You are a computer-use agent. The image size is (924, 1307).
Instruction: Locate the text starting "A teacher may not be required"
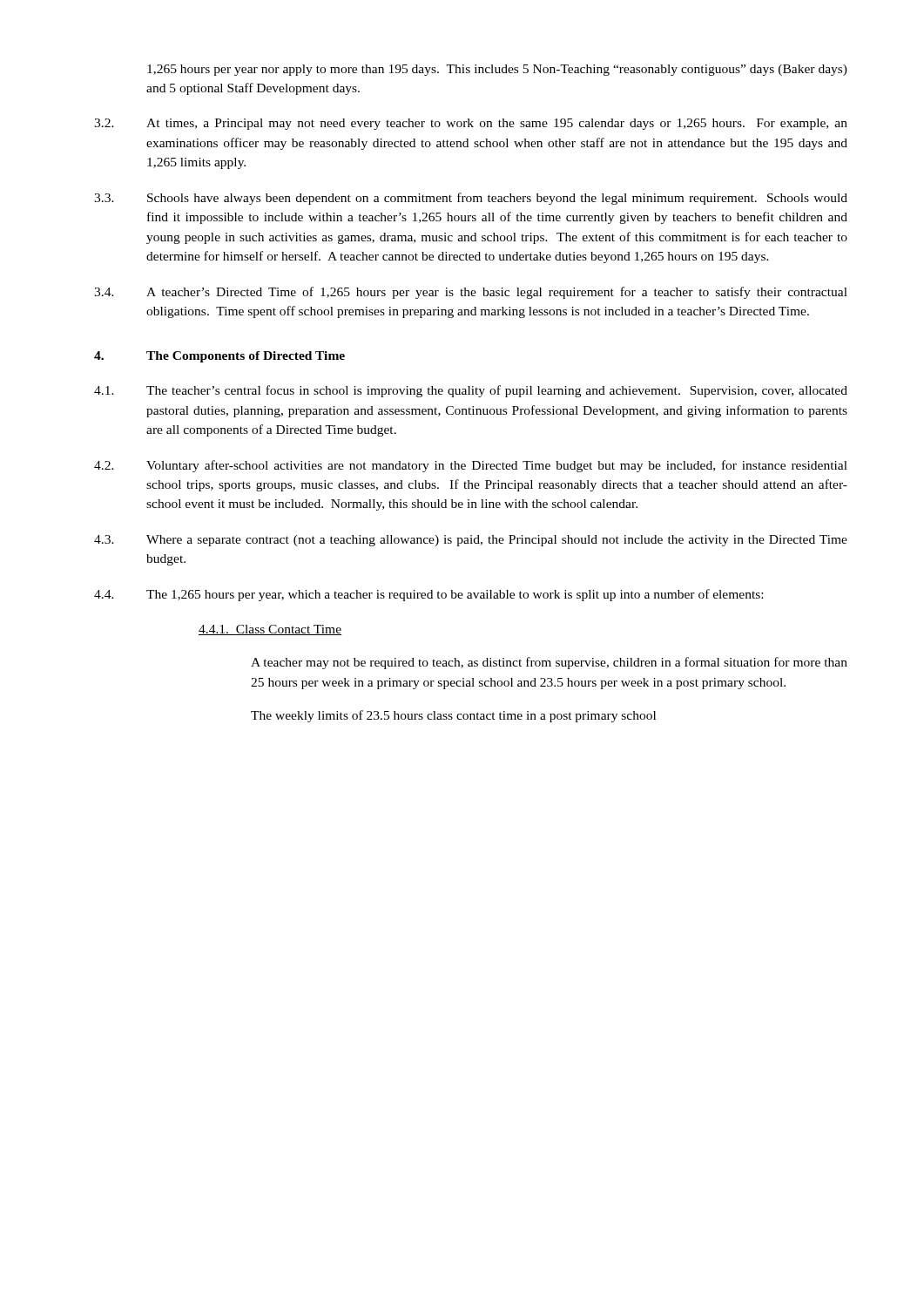click(x=471, y=672)
